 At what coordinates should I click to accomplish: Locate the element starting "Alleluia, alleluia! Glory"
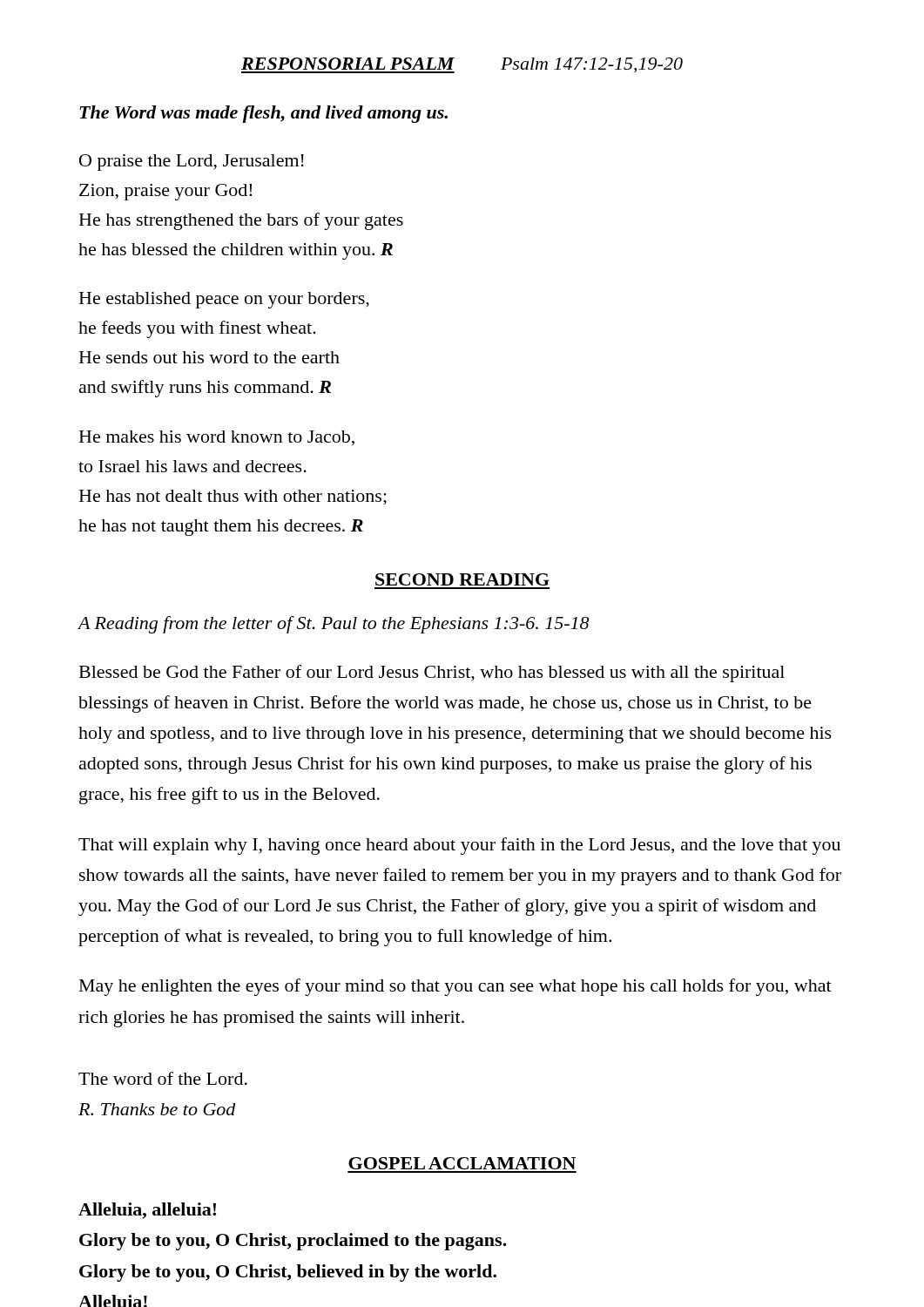(293, 1253)
